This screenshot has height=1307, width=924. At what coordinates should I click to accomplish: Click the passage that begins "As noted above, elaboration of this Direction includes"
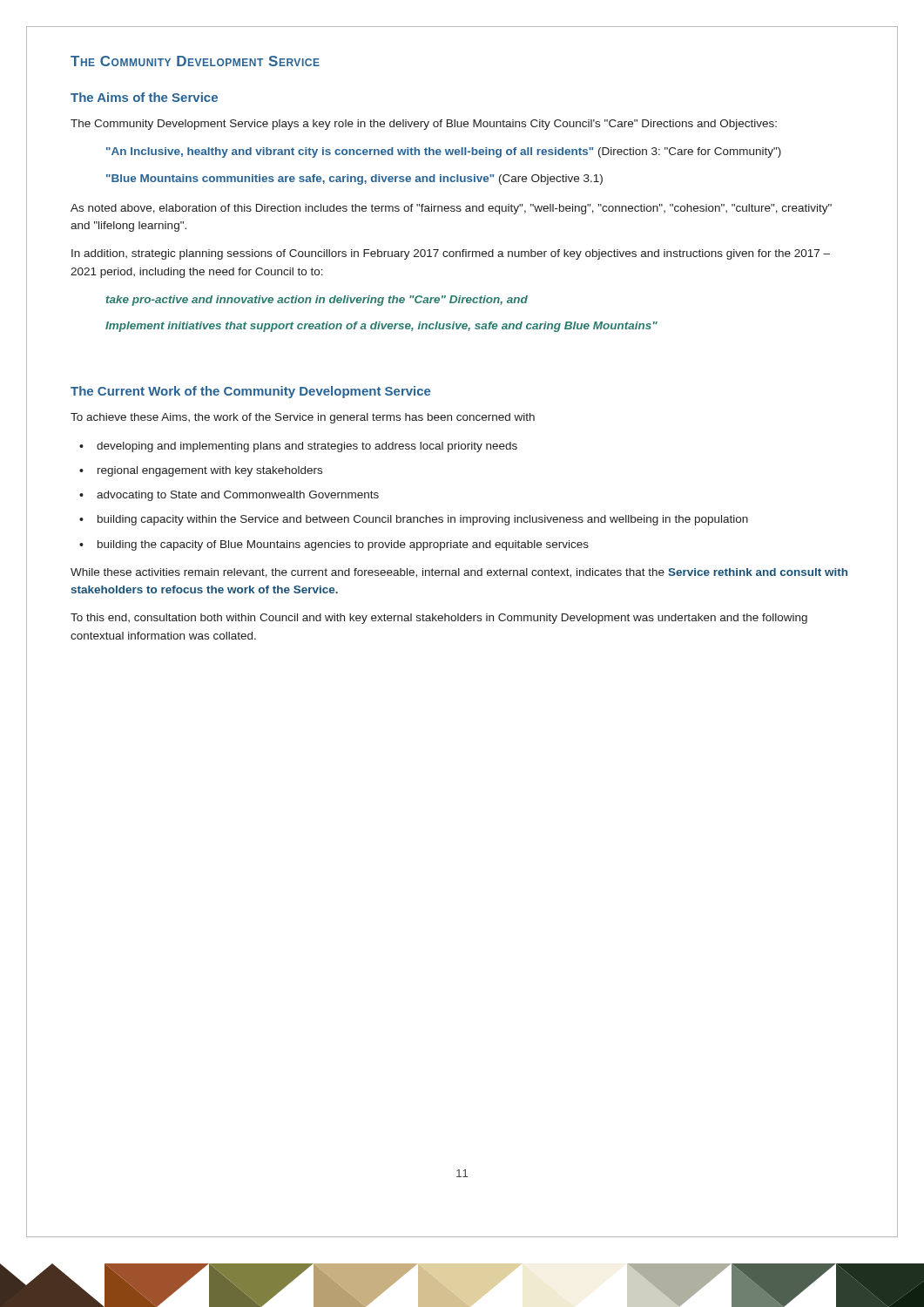tap(462, 217)
